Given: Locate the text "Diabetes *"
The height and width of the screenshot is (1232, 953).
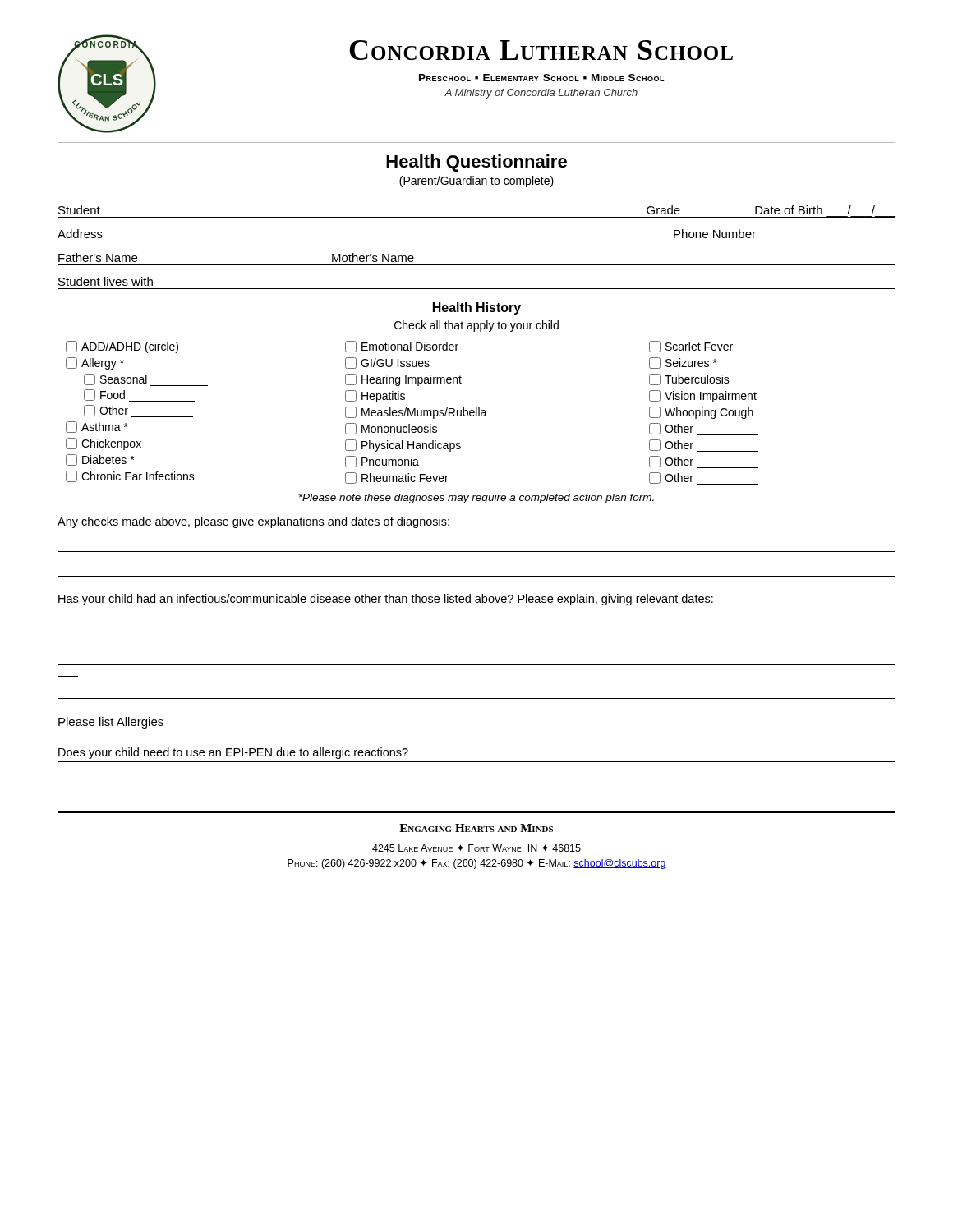Looking at the screenshot, I should (x=100, y=460).
